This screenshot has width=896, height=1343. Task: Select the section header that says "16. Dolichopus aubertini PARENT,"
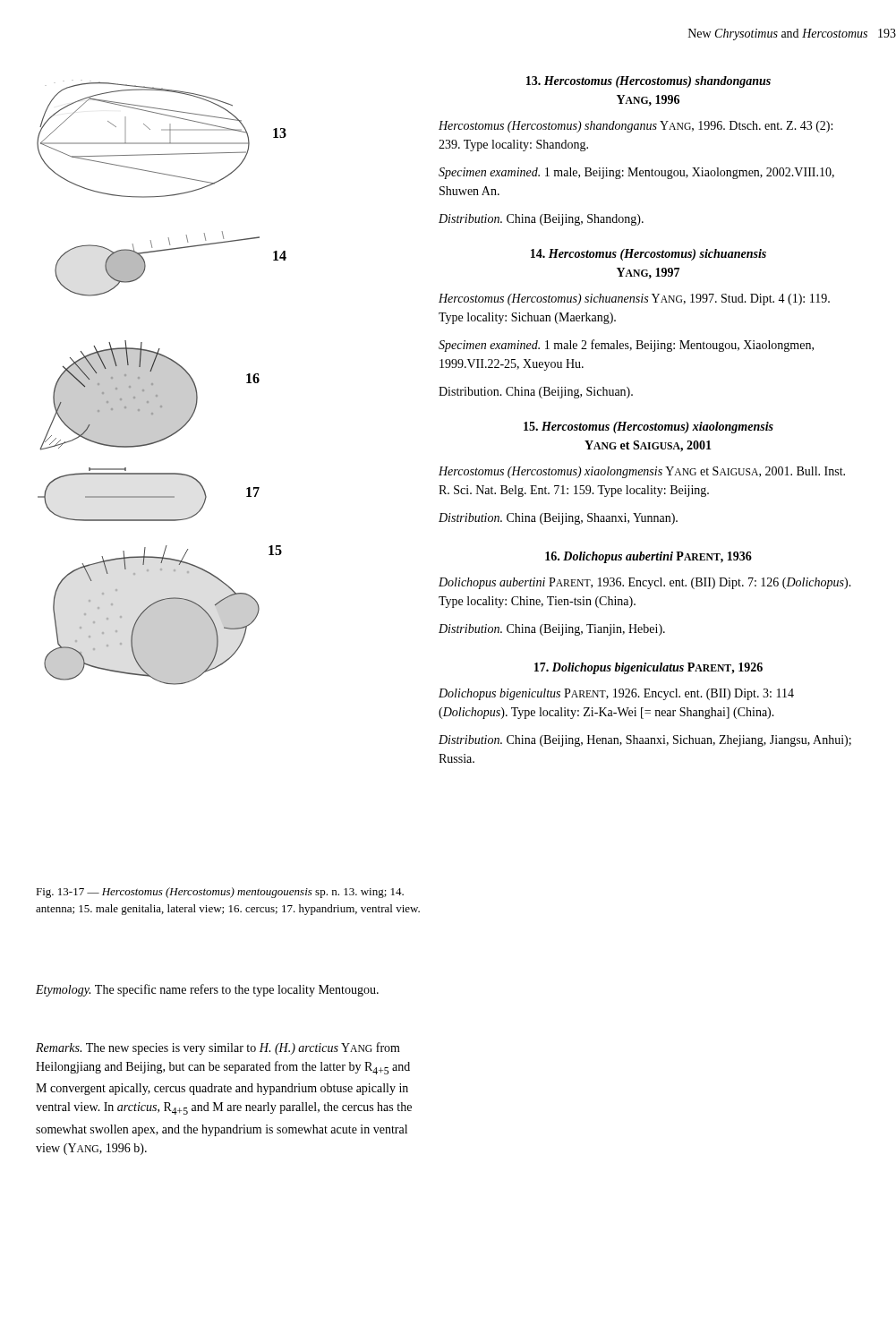(x=648, y=556)
